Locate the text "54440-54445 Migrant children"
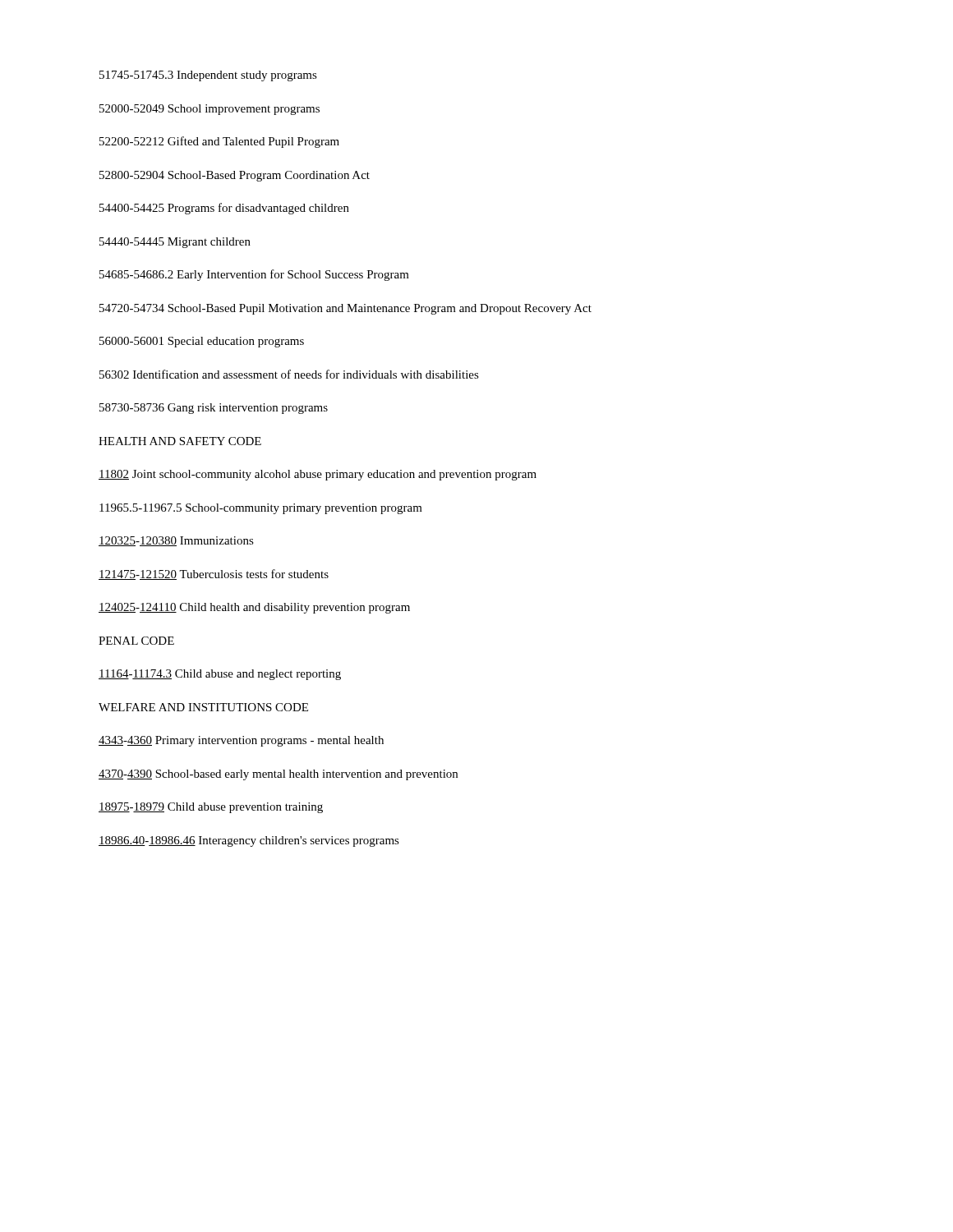This screenshot has width=953, height=1232. (175, 241)
